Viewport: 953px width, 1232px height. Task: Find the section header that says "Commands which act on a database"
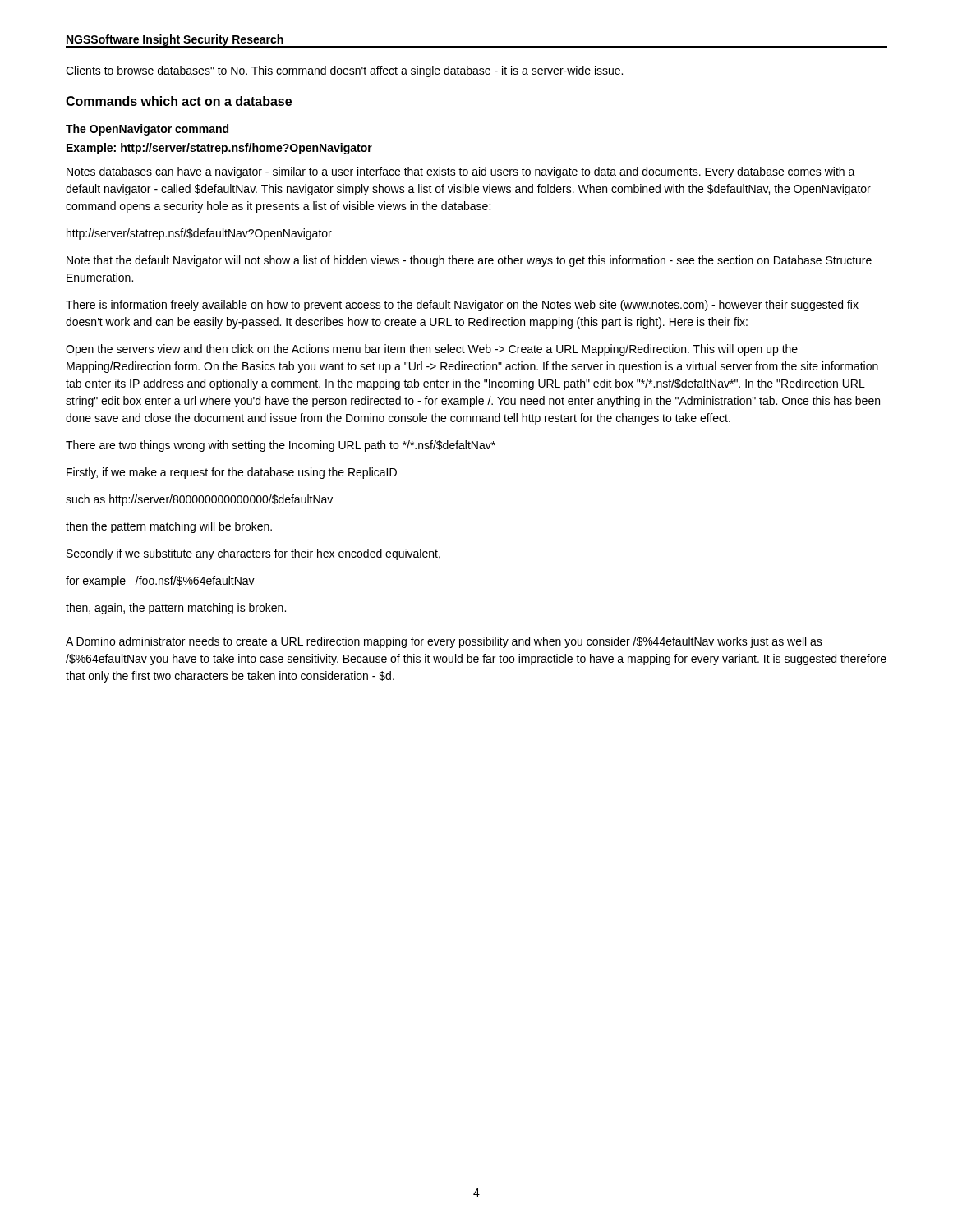point(179,101)
